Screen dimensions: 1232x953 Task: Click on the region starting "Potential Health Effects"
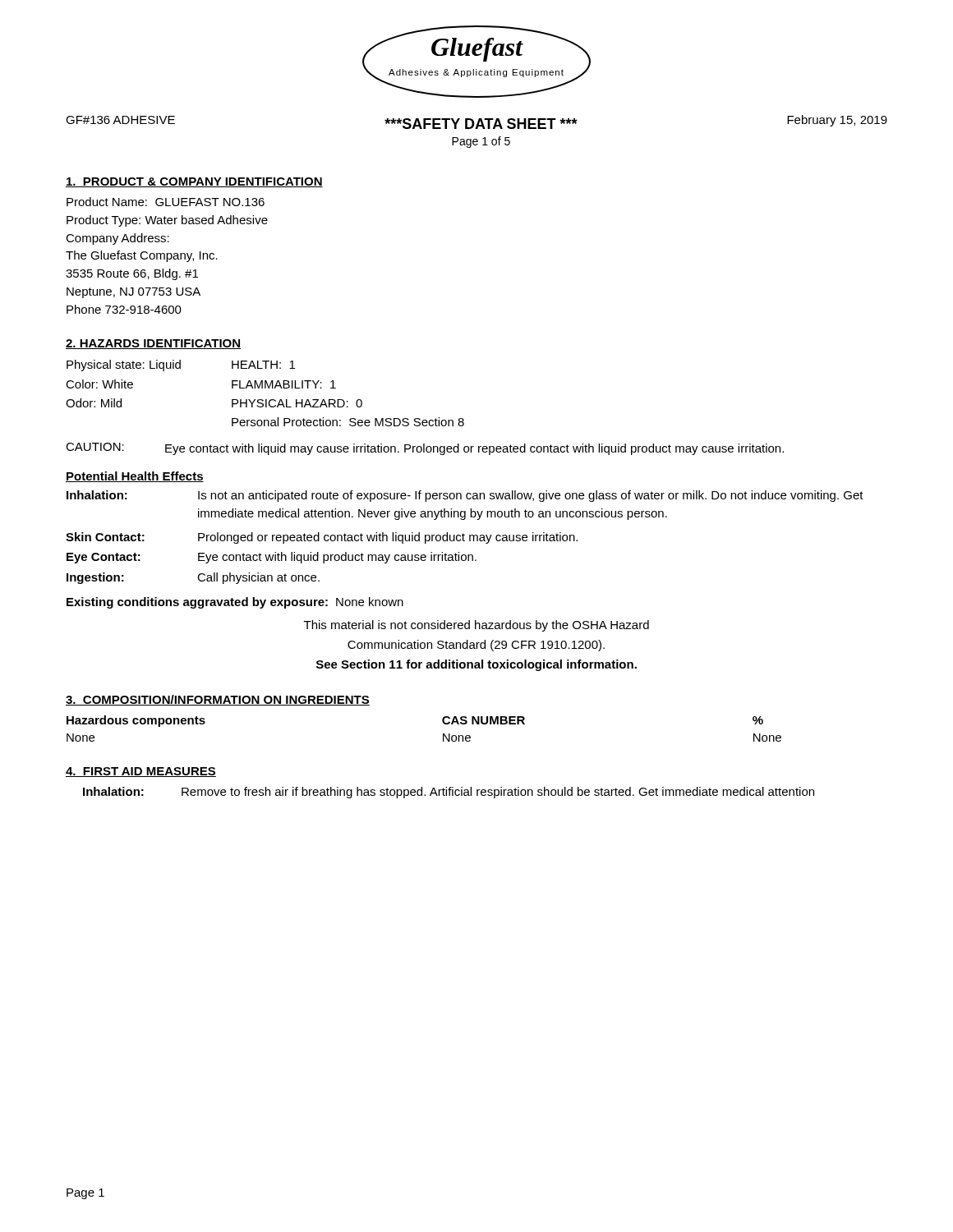coord(135,476)
